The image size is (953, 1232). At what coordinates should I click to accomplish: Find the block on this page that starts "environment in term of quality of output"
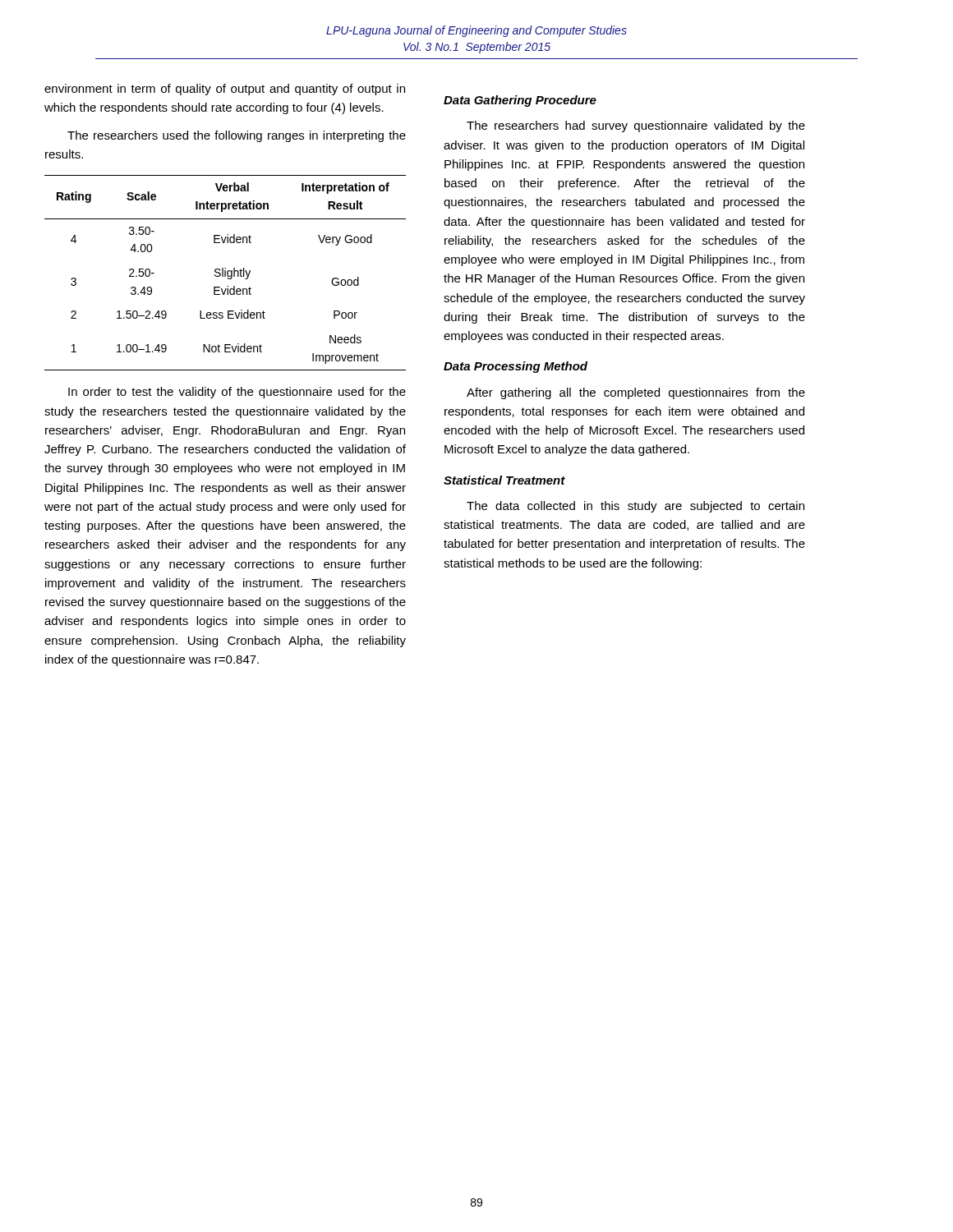[225, 98]
